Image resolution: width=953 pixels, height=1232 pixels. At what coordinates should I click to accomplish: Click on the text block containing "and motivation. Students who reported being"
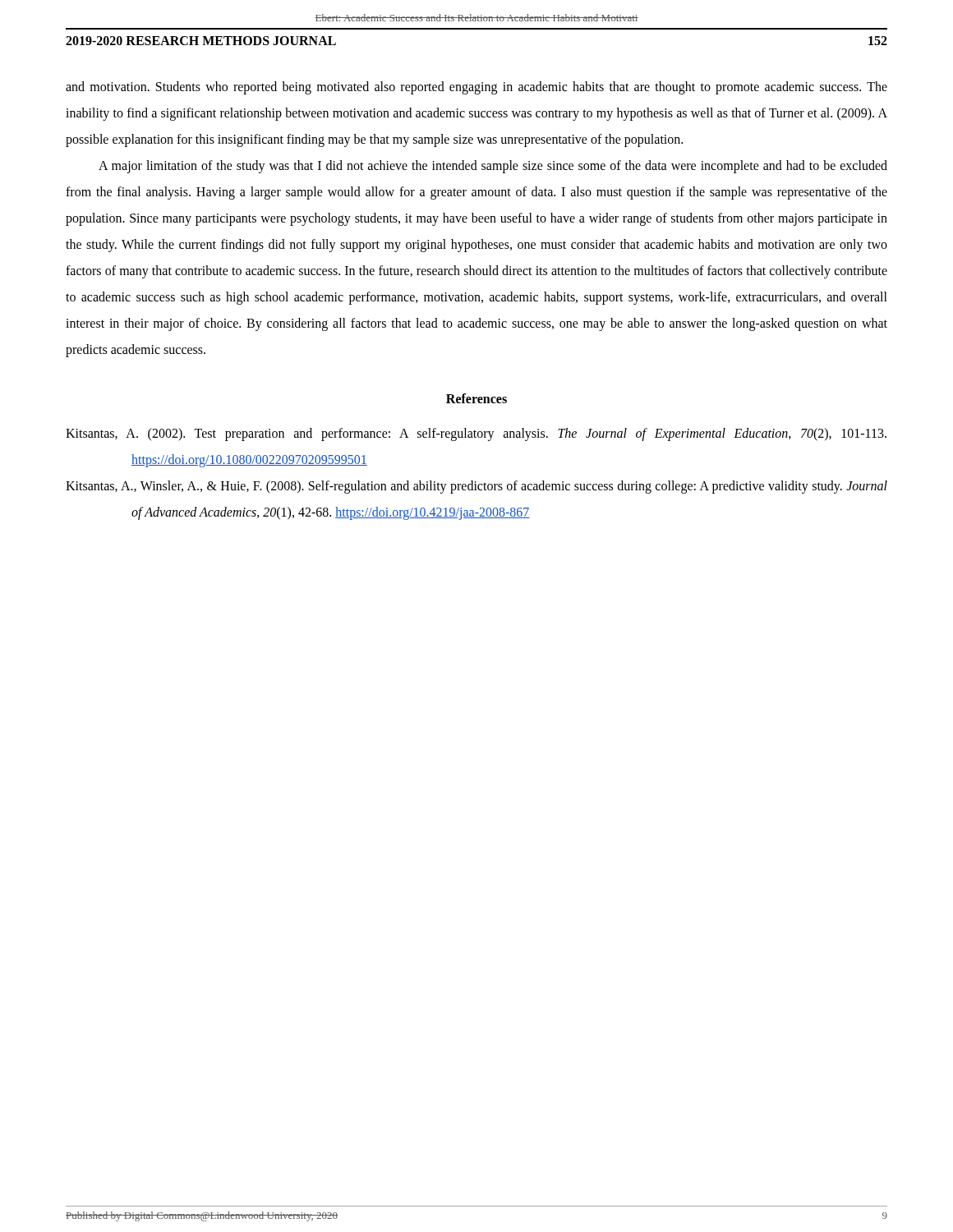[476, 113]
